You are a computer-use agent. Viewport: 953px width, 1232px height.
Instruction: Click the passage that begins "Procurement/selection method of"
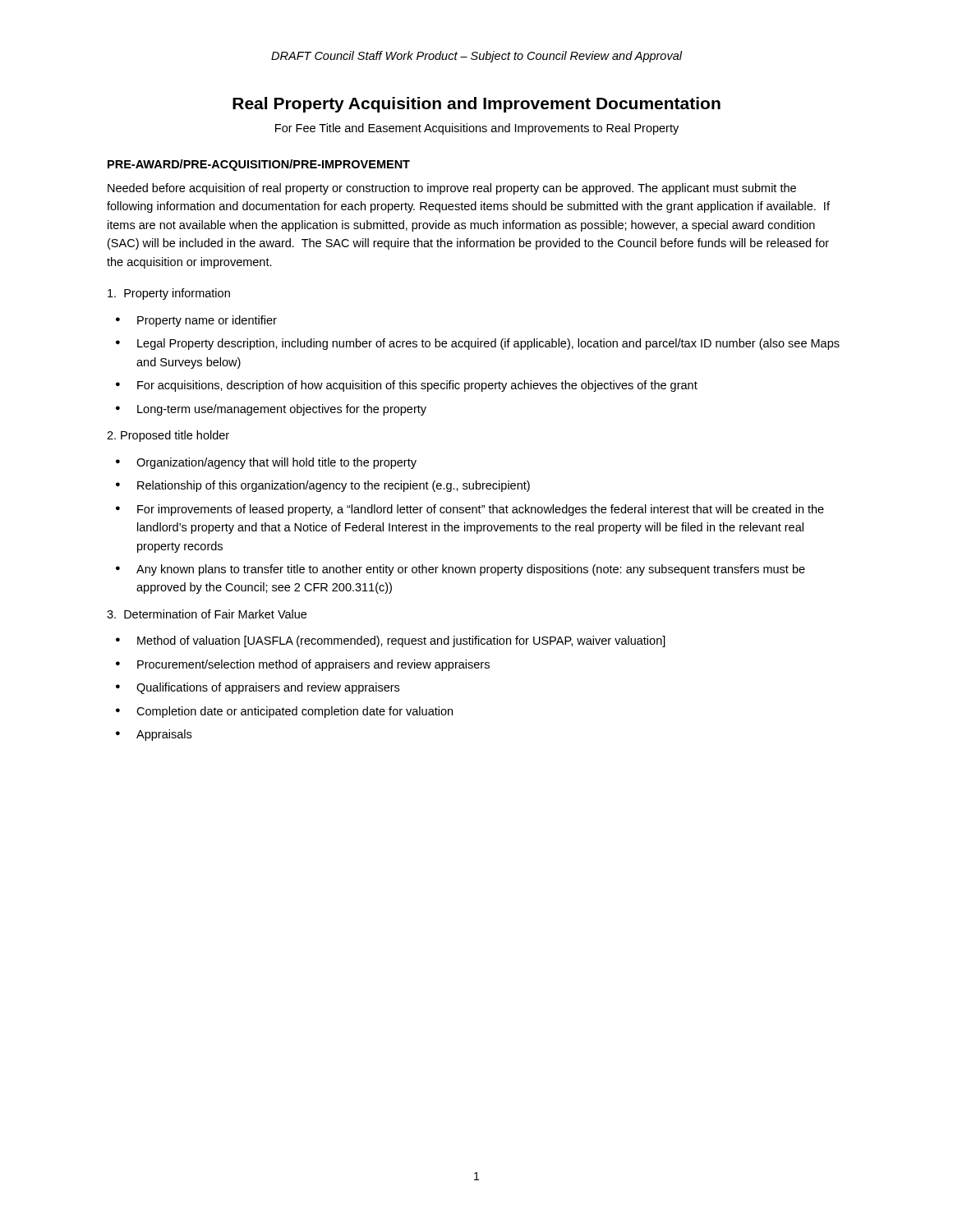point(313,664)
